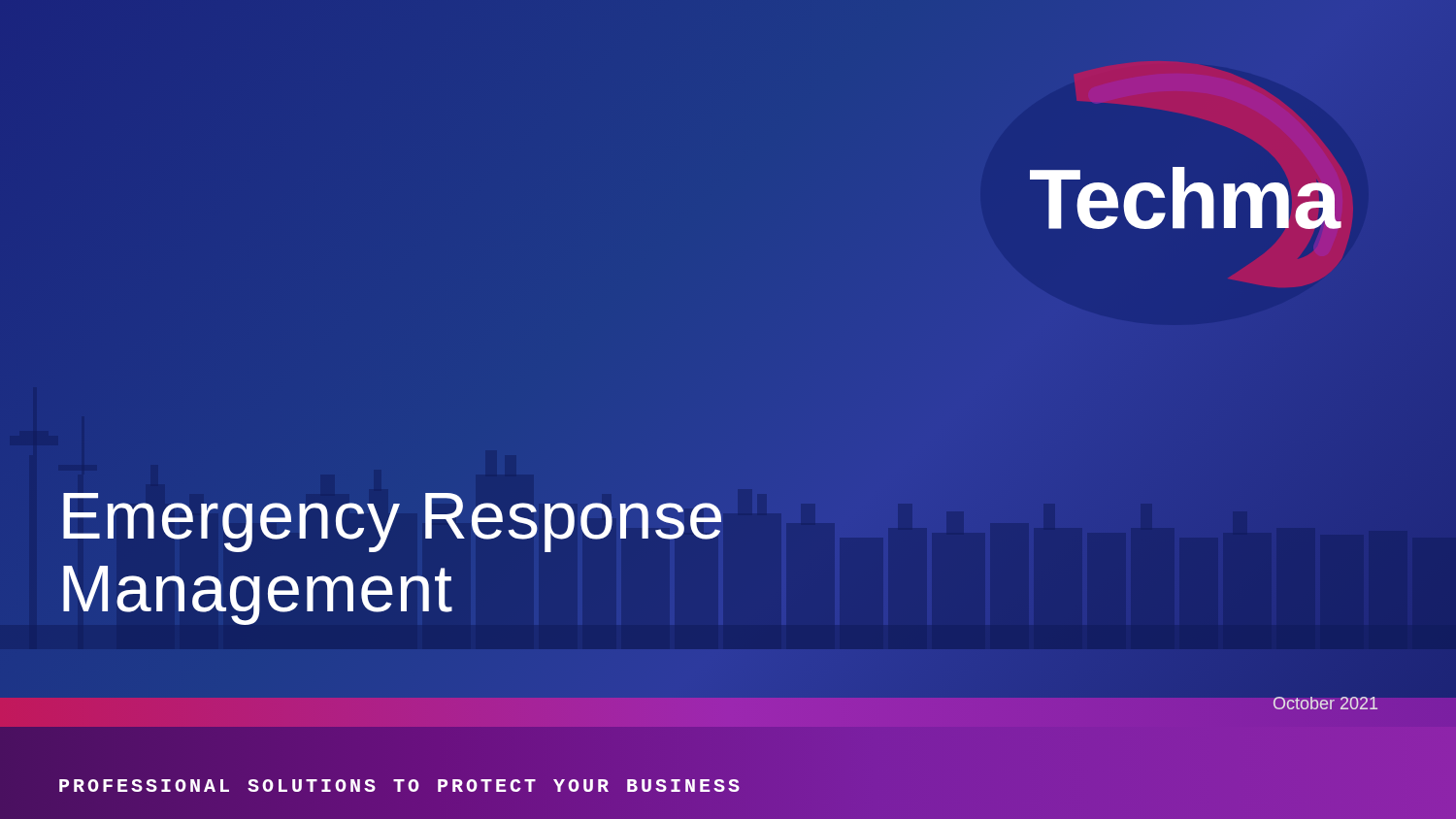
Task: Click where it says "Emergency Response Management"
Action: click(x=592, y=552)
